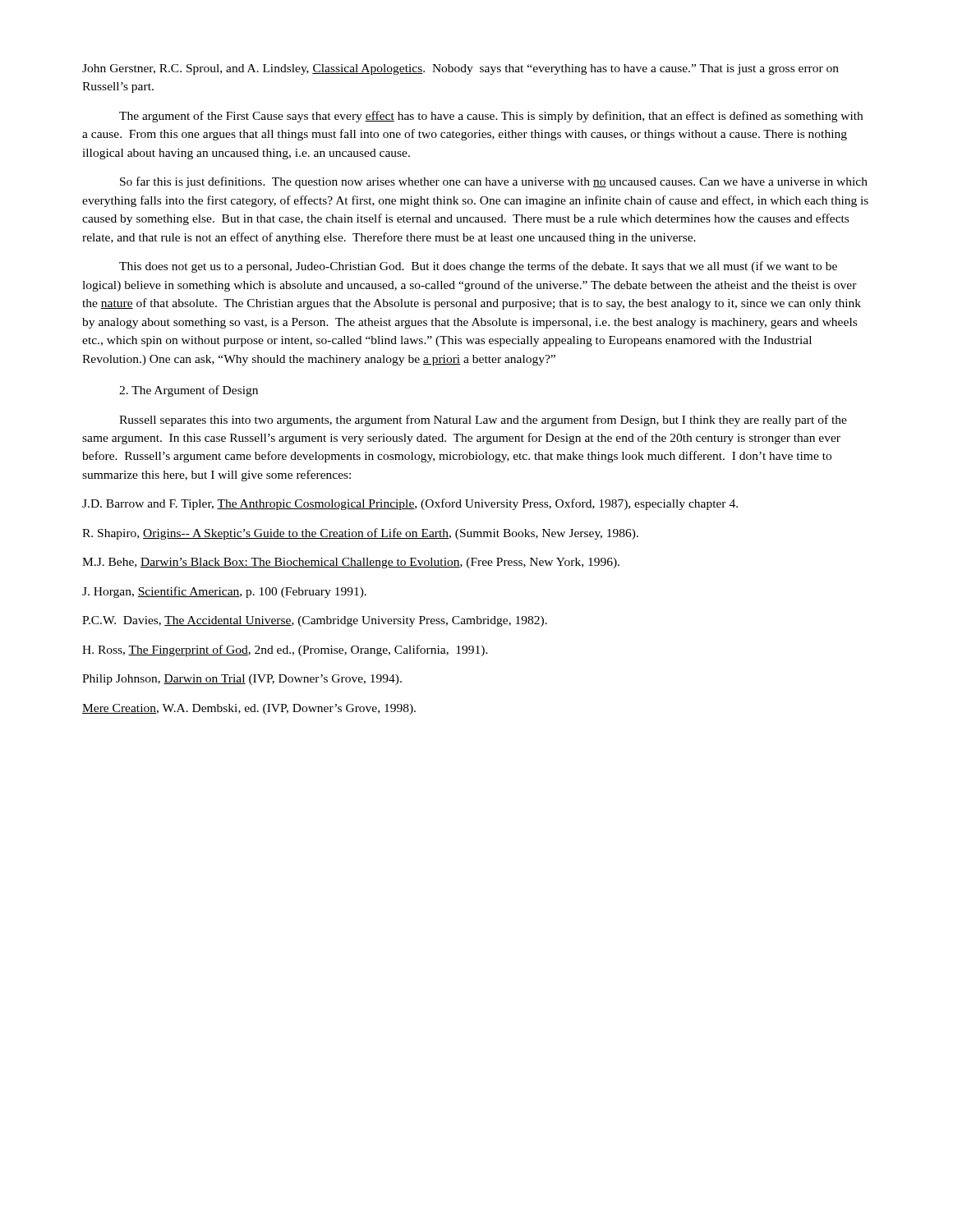Find the text starting "This does not get us"
Screen dimensions: 1232x953
pyautogui.click(x=476, y=313)
